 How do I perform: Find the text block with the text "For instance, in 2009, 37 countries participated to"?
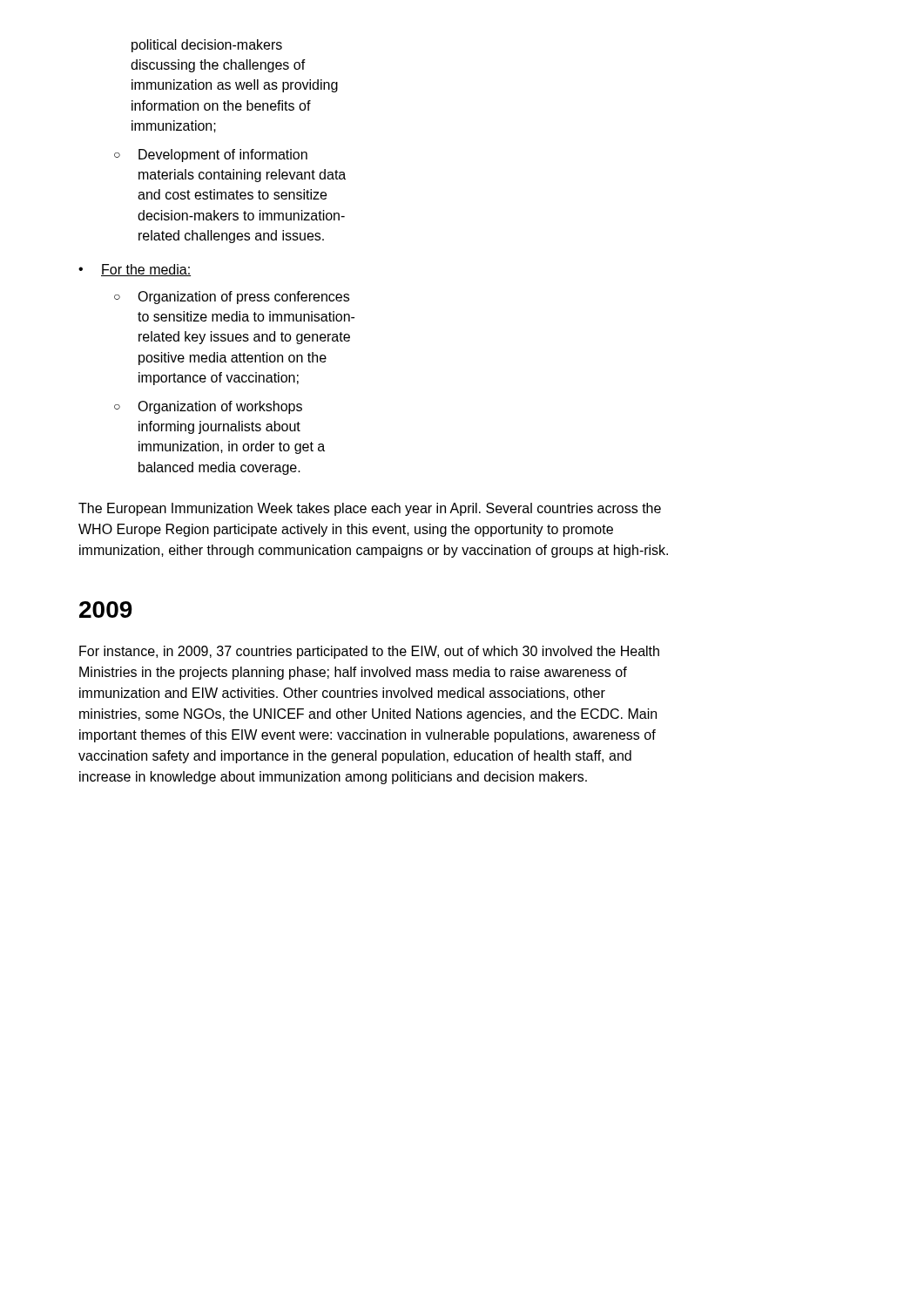tap(369, 714)
